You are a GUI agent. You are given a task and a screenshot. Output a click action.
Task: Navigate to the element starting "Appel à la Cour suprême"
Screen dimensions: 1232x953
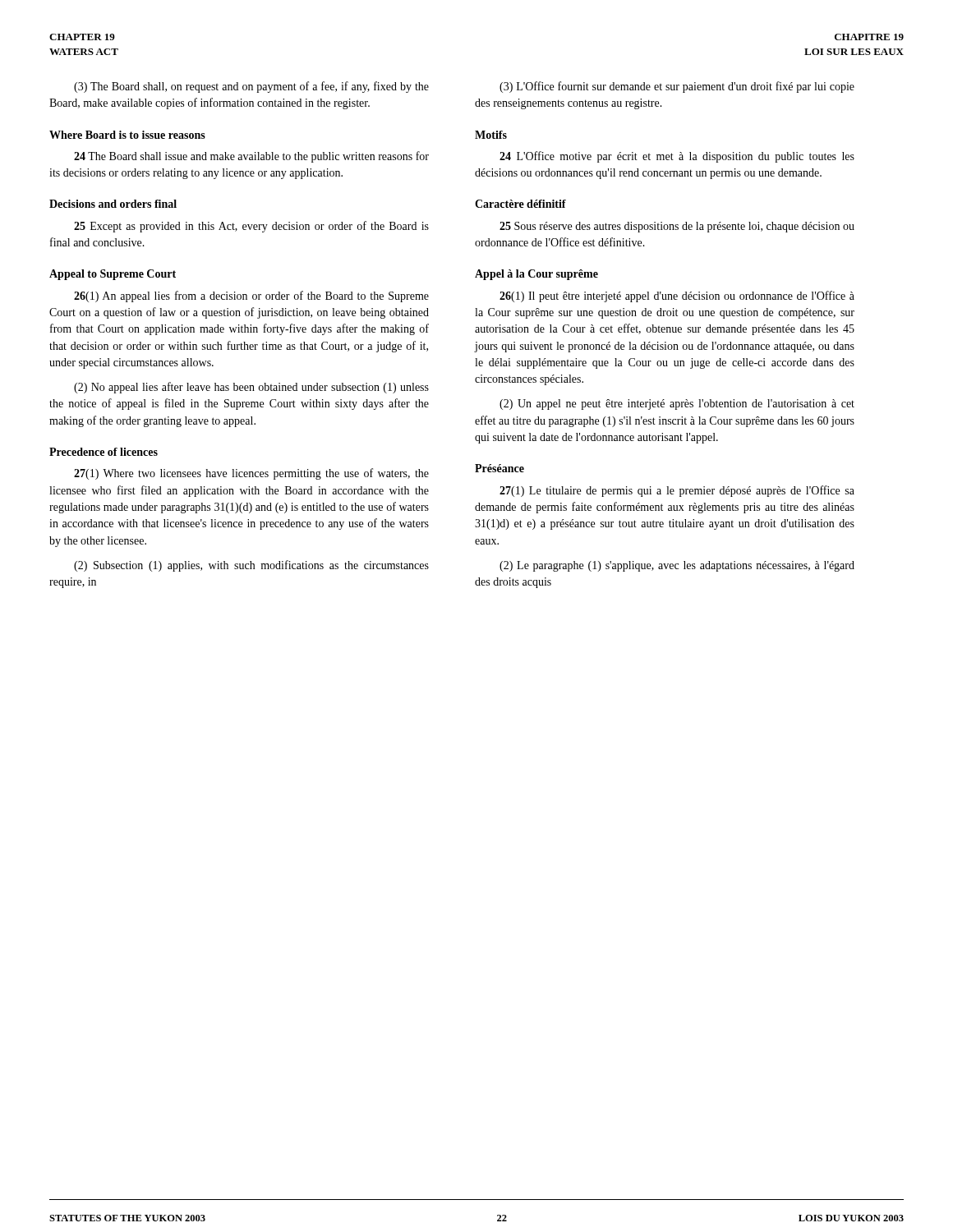536,274
